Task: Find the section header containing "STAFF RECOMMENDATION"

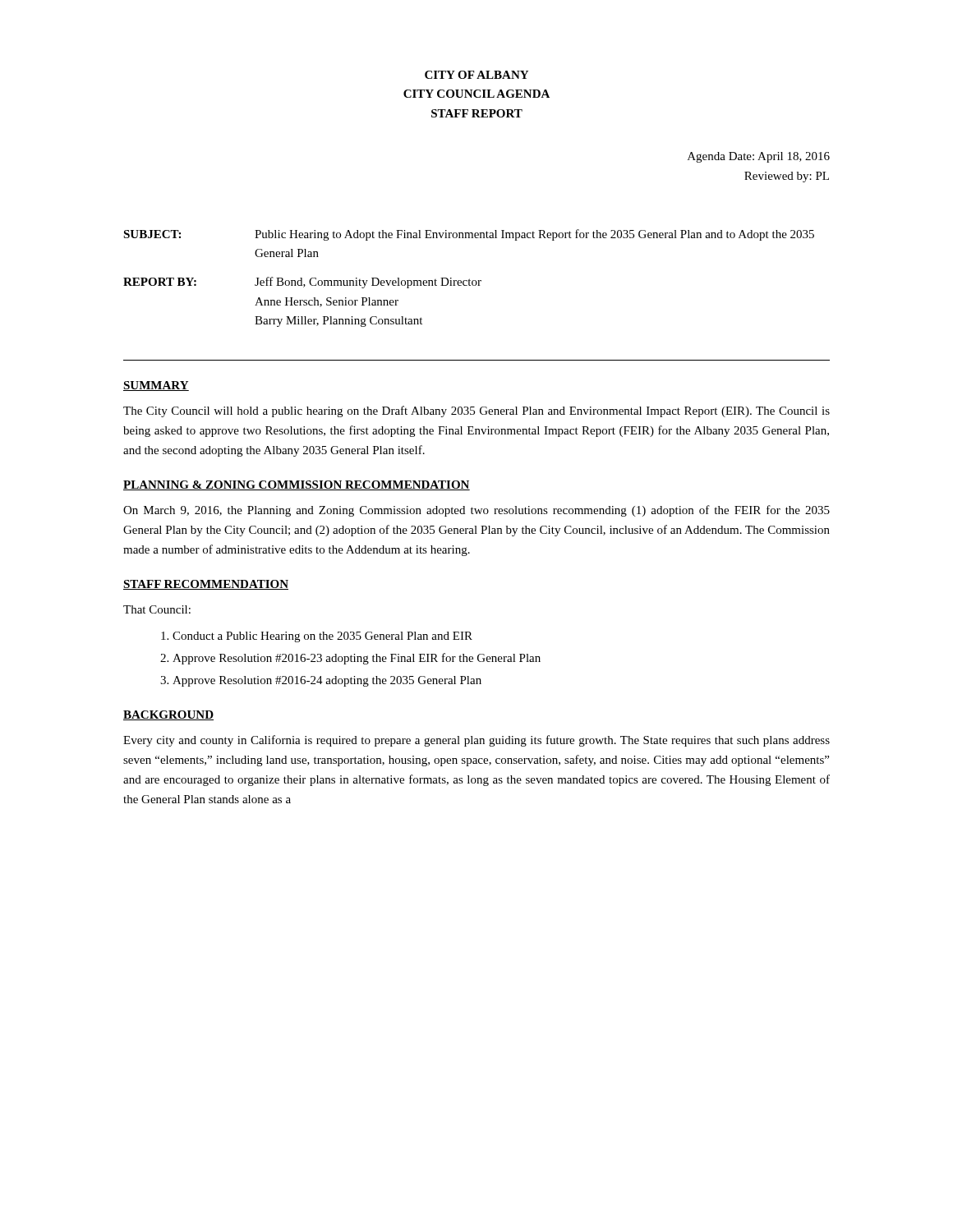Action: click(x=206, y=584)
